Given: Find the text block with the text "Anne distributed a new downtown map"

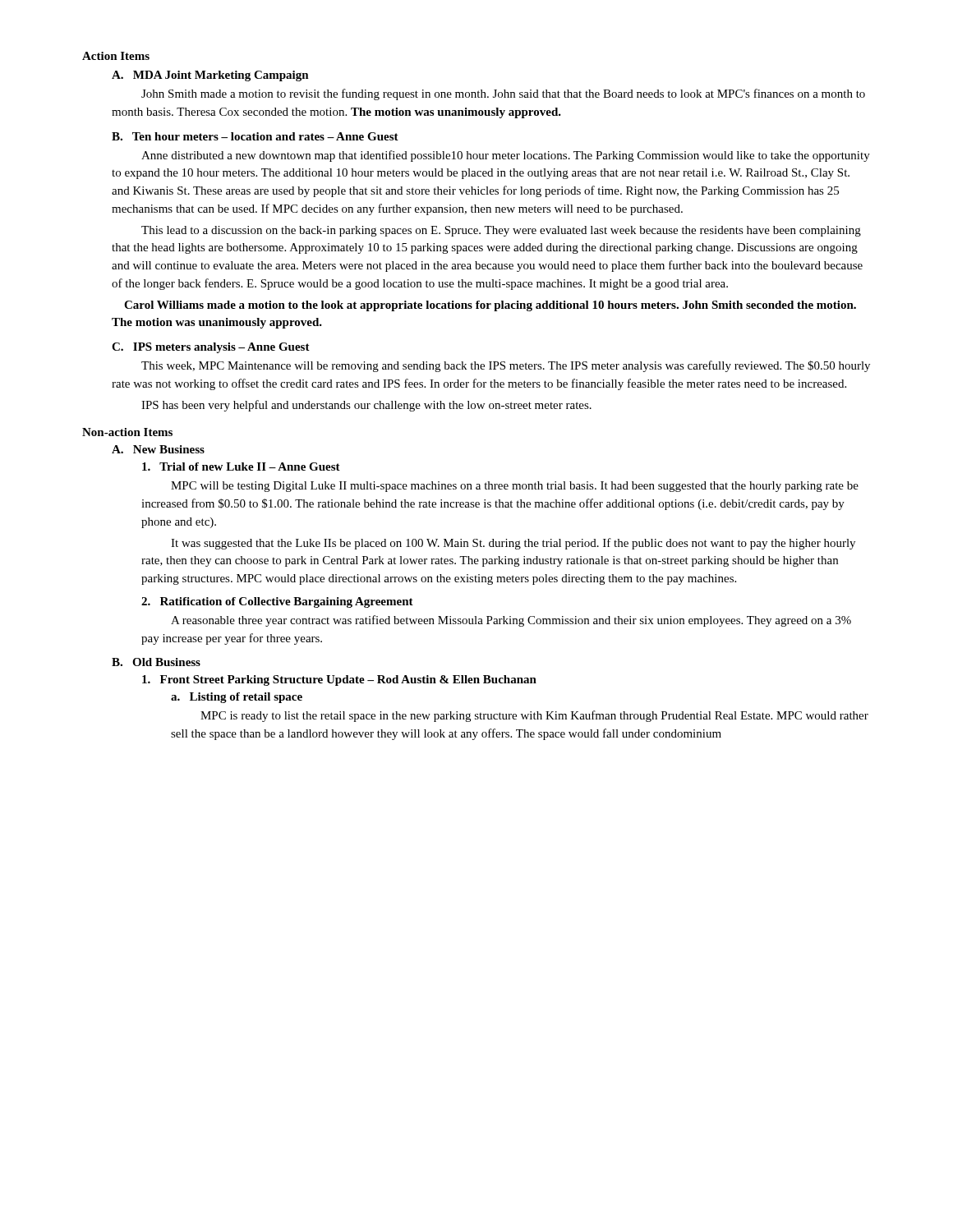Looking at the screenshot, I should click(491, 239).
